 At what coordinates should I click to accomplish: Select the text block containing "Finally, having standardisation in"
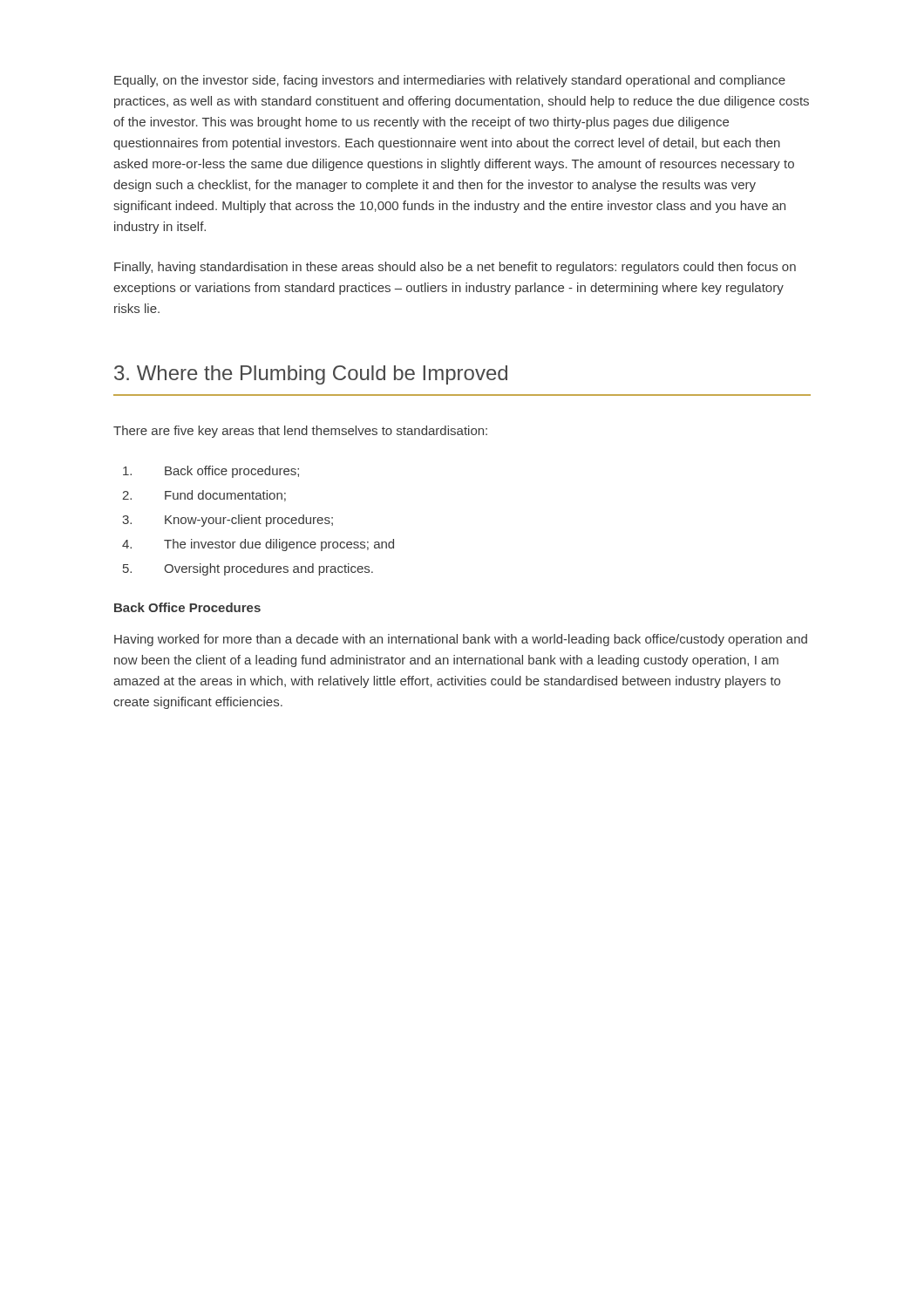coord(455,287)
